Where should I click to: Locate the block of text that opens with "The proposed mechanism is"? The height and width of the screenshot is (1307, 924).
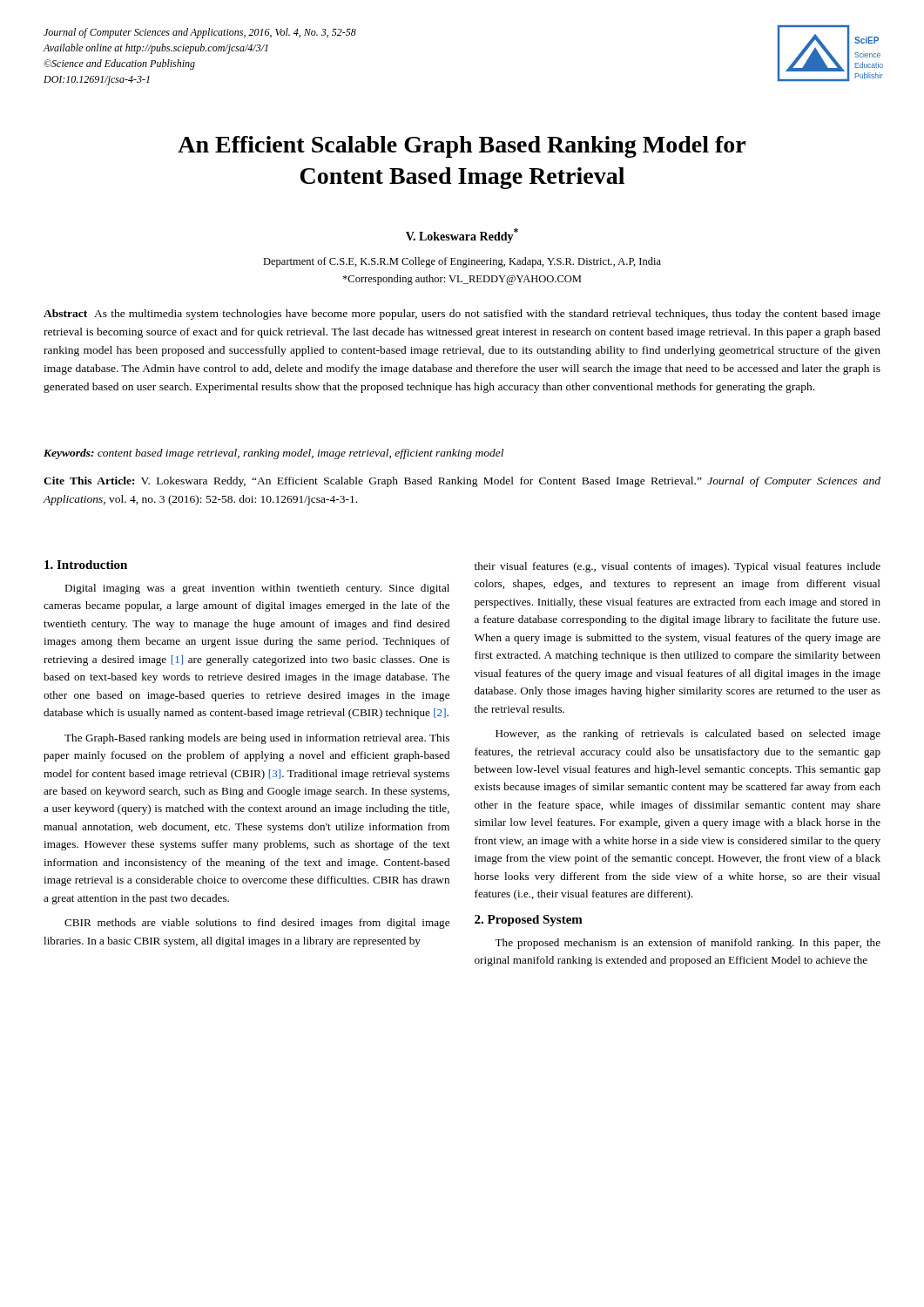677,952
